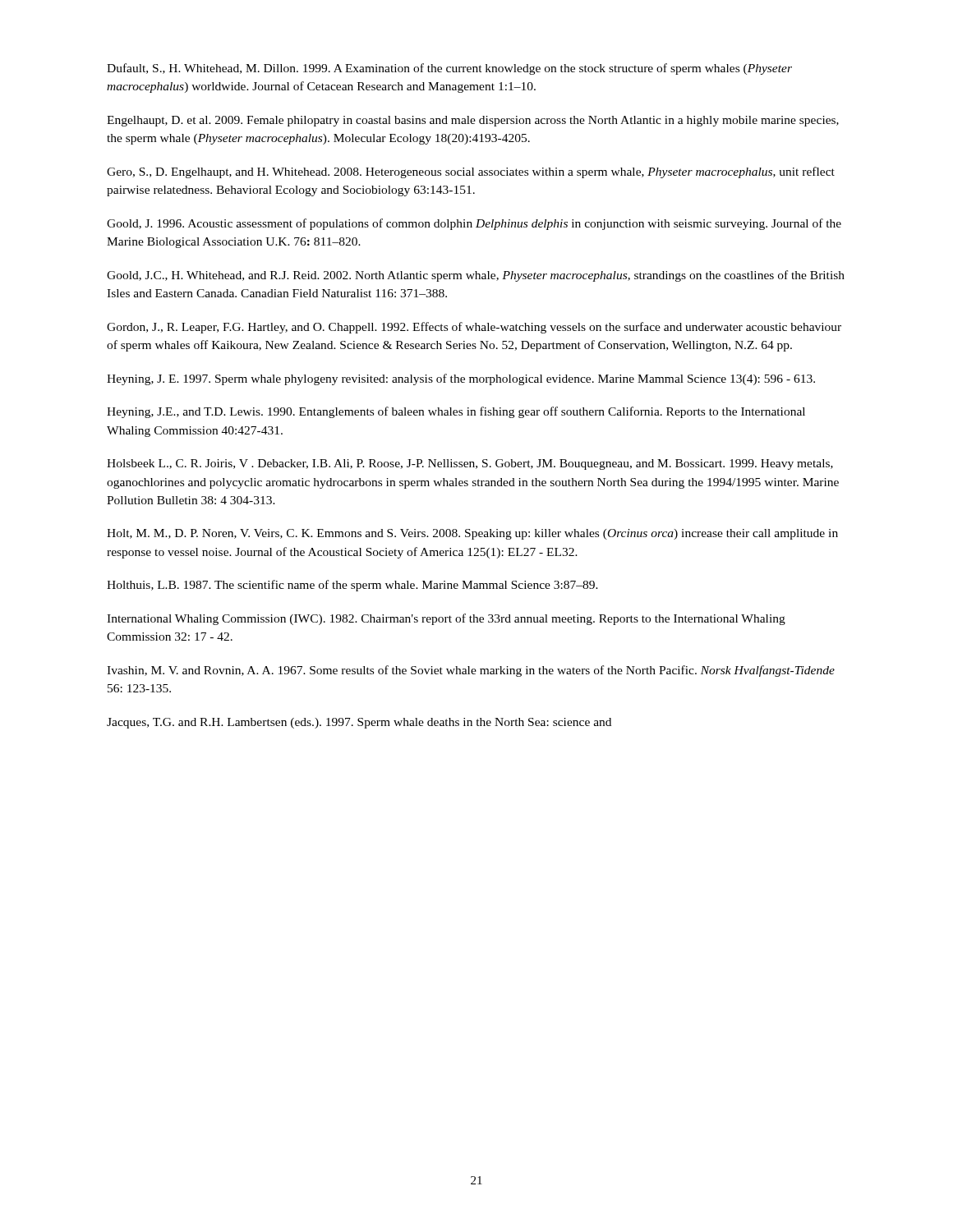Locate the list item containing "Gordon, J., R. Leaper, F.G. Hartley,"
953x1232 pixels.
click(x=474, y=335)
